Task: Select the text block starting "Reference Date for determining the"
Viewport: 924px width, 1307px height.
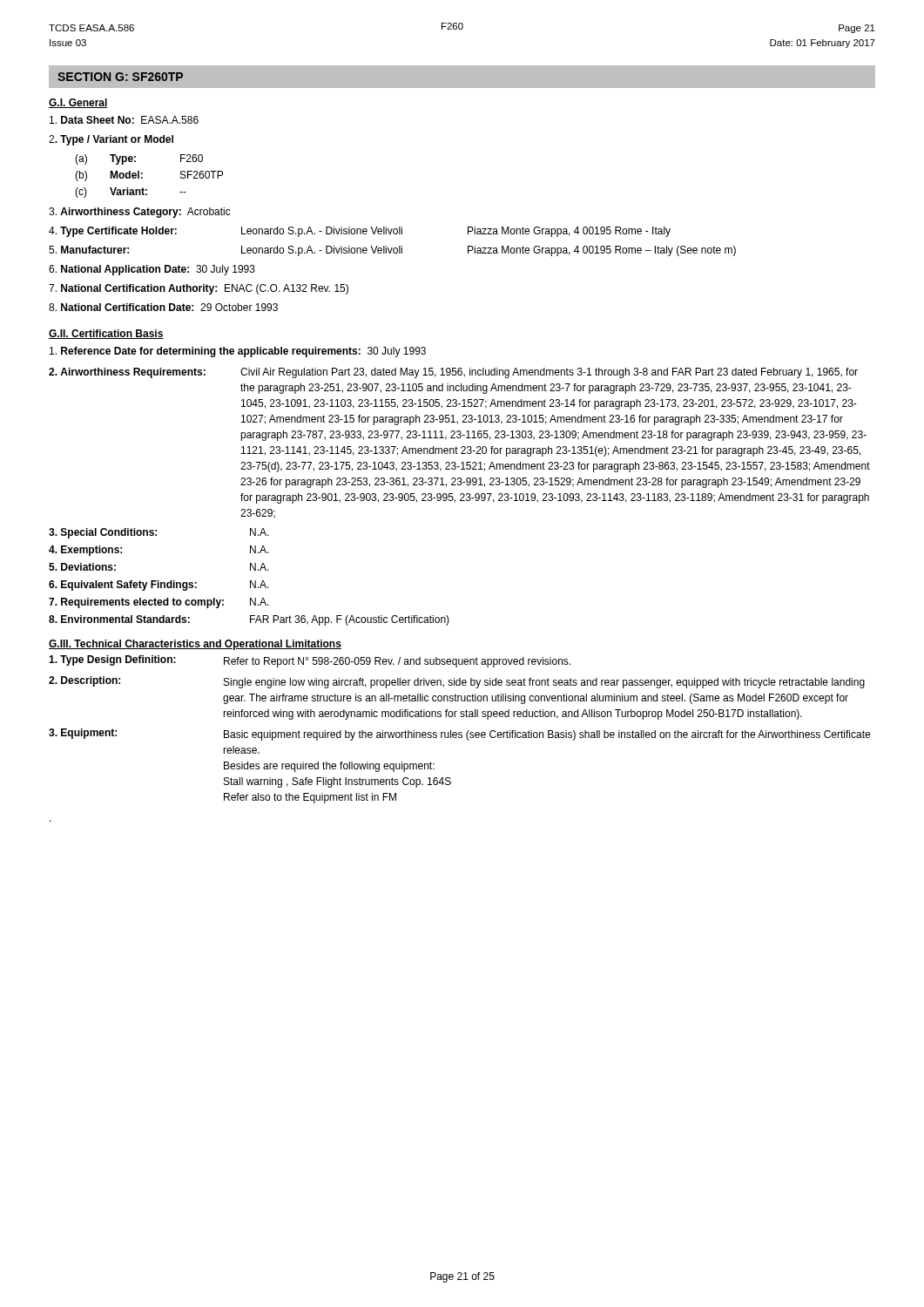Action: tap(238, 351)
